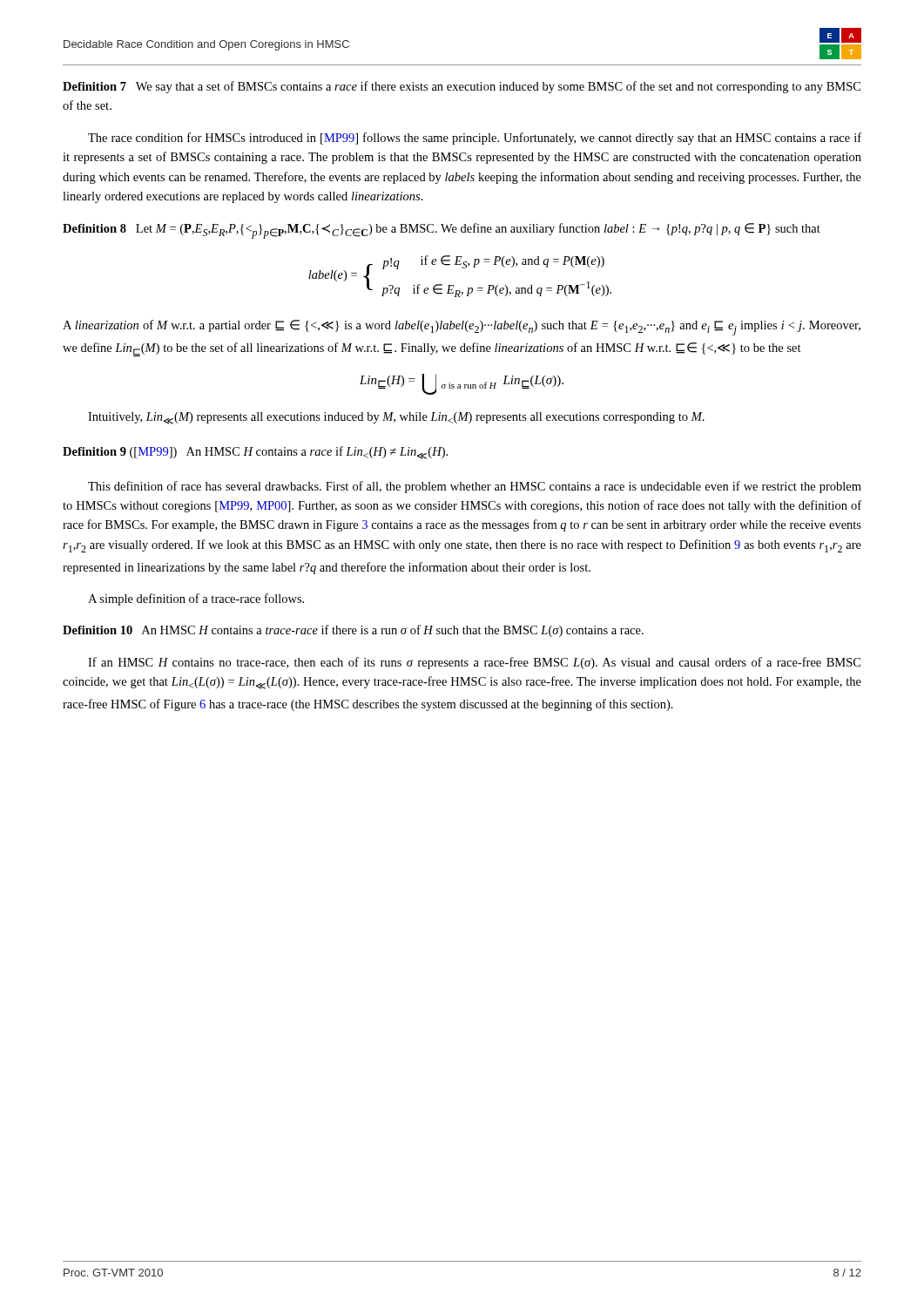Find the region starting "A simple definition of a trace-race follows."
The width and height of the screenshot is (924, 1307).
(x=196, y=599)
